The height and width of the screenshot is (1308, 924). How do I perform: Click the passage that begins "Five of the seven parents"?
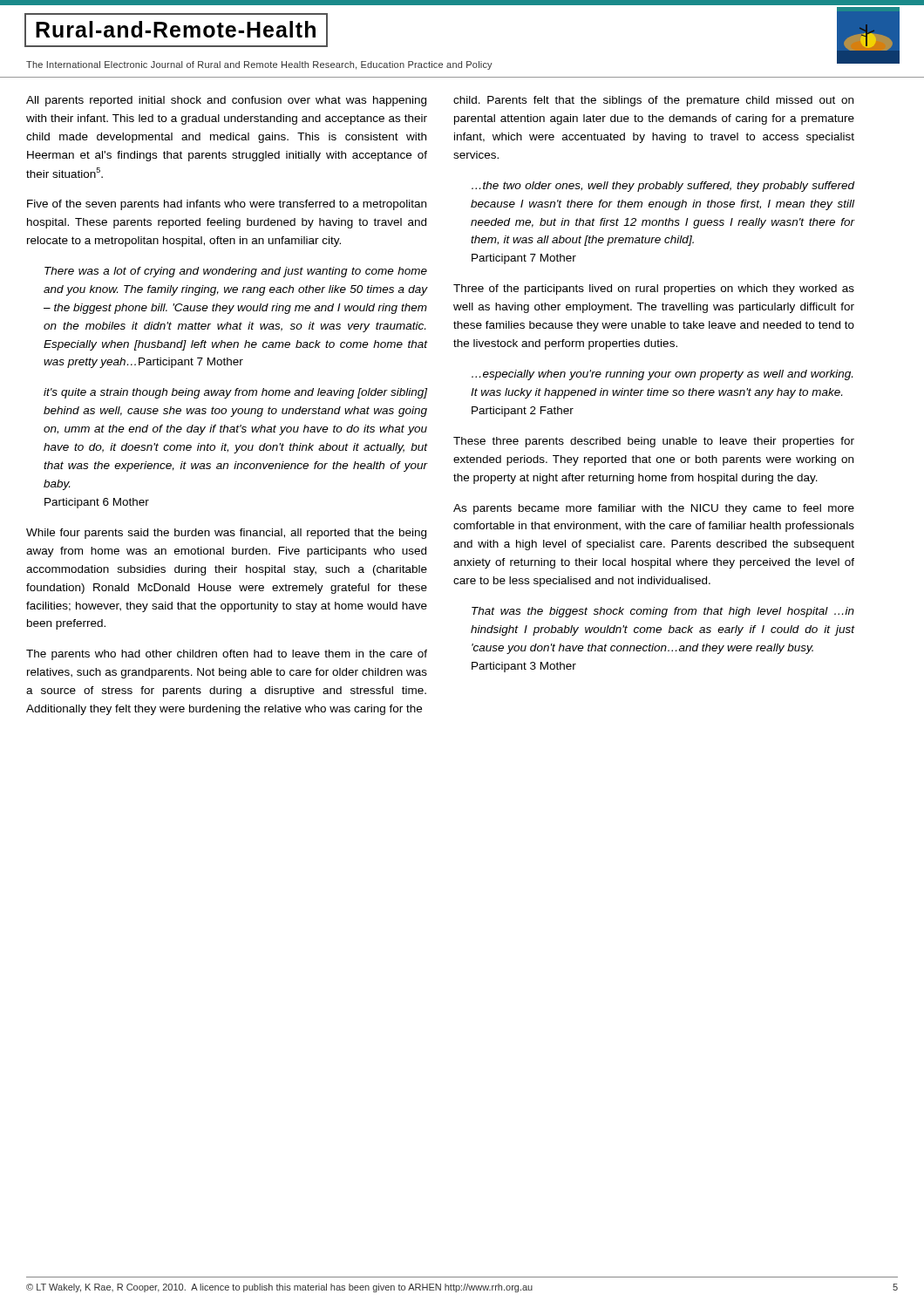pyautogui.click(x=227, y=222)
